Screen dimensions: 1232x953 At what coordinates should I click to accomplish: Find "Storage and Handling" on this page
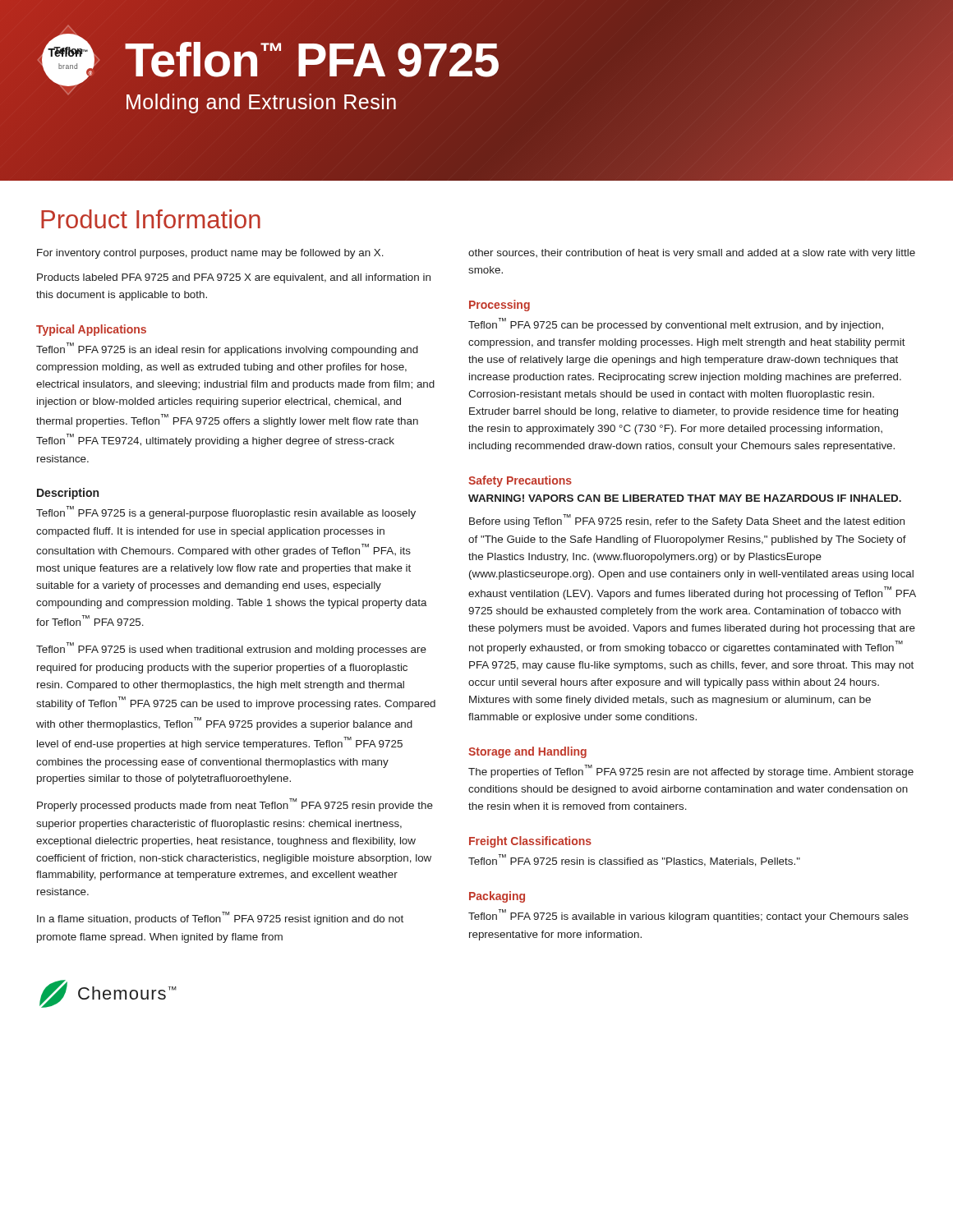(528, 751)
